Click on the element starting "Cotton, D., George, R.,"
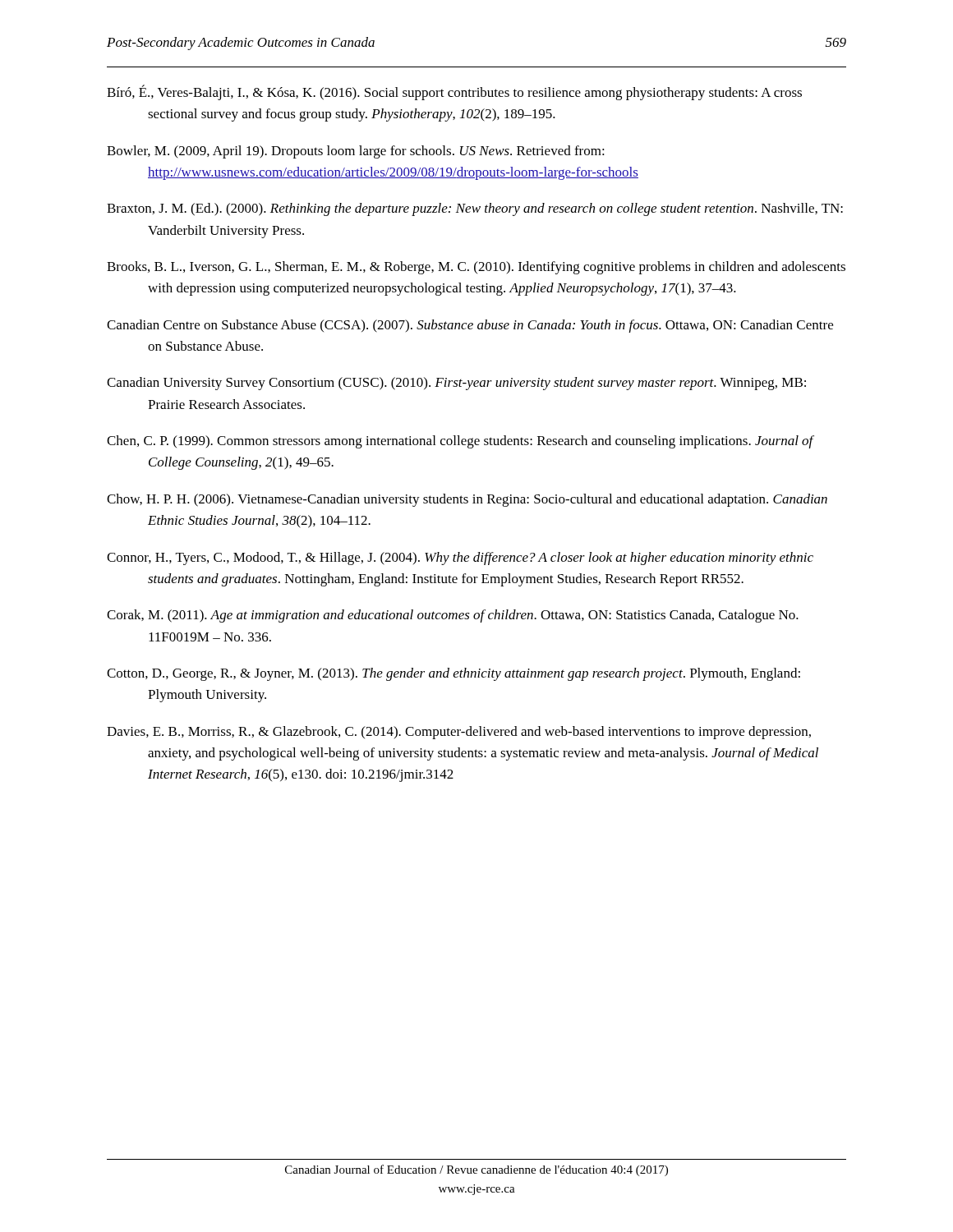 (x=454, y=684)
